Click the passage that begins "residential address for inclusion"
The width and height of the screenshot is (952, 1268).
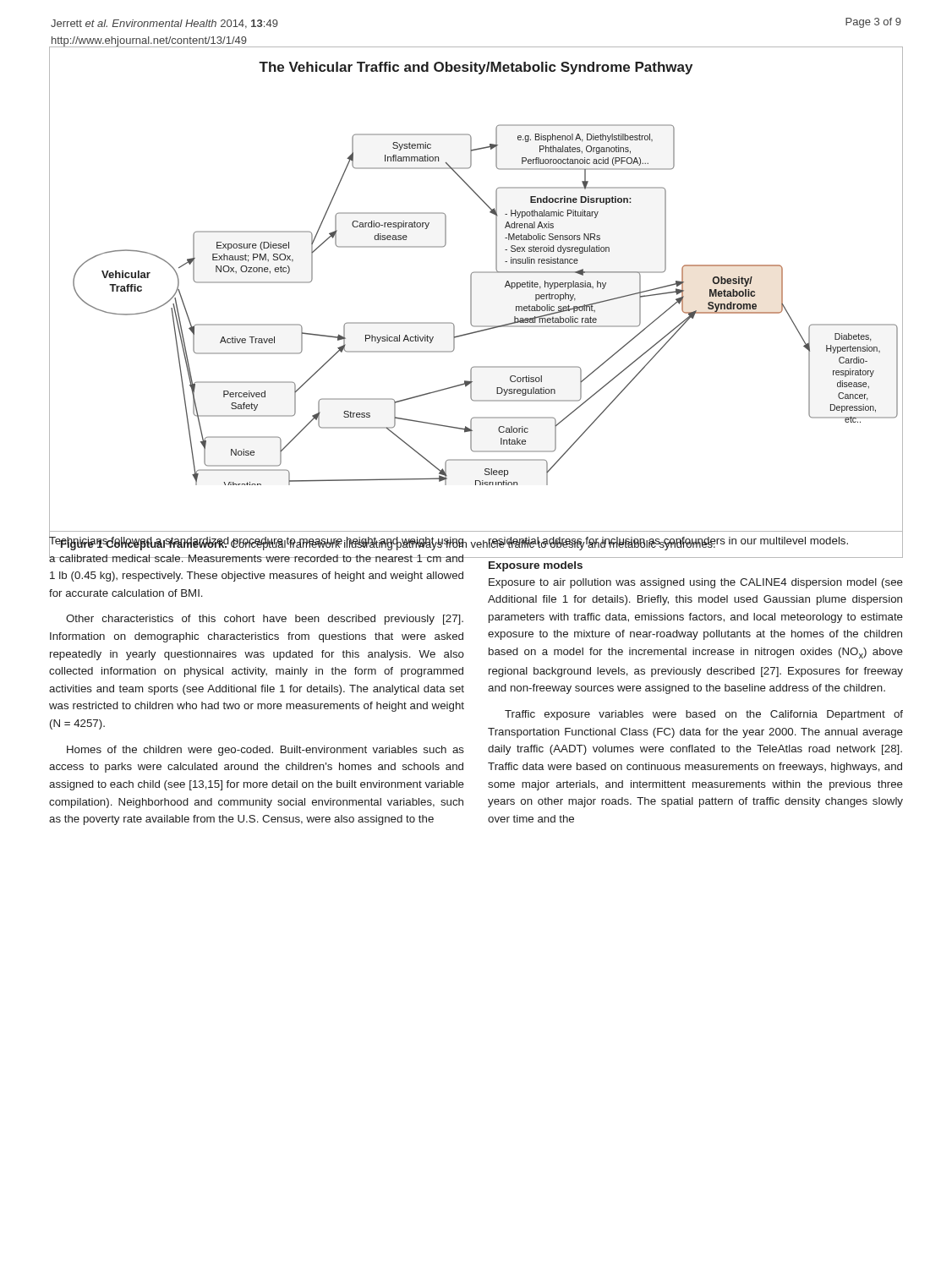click(695, 541)
